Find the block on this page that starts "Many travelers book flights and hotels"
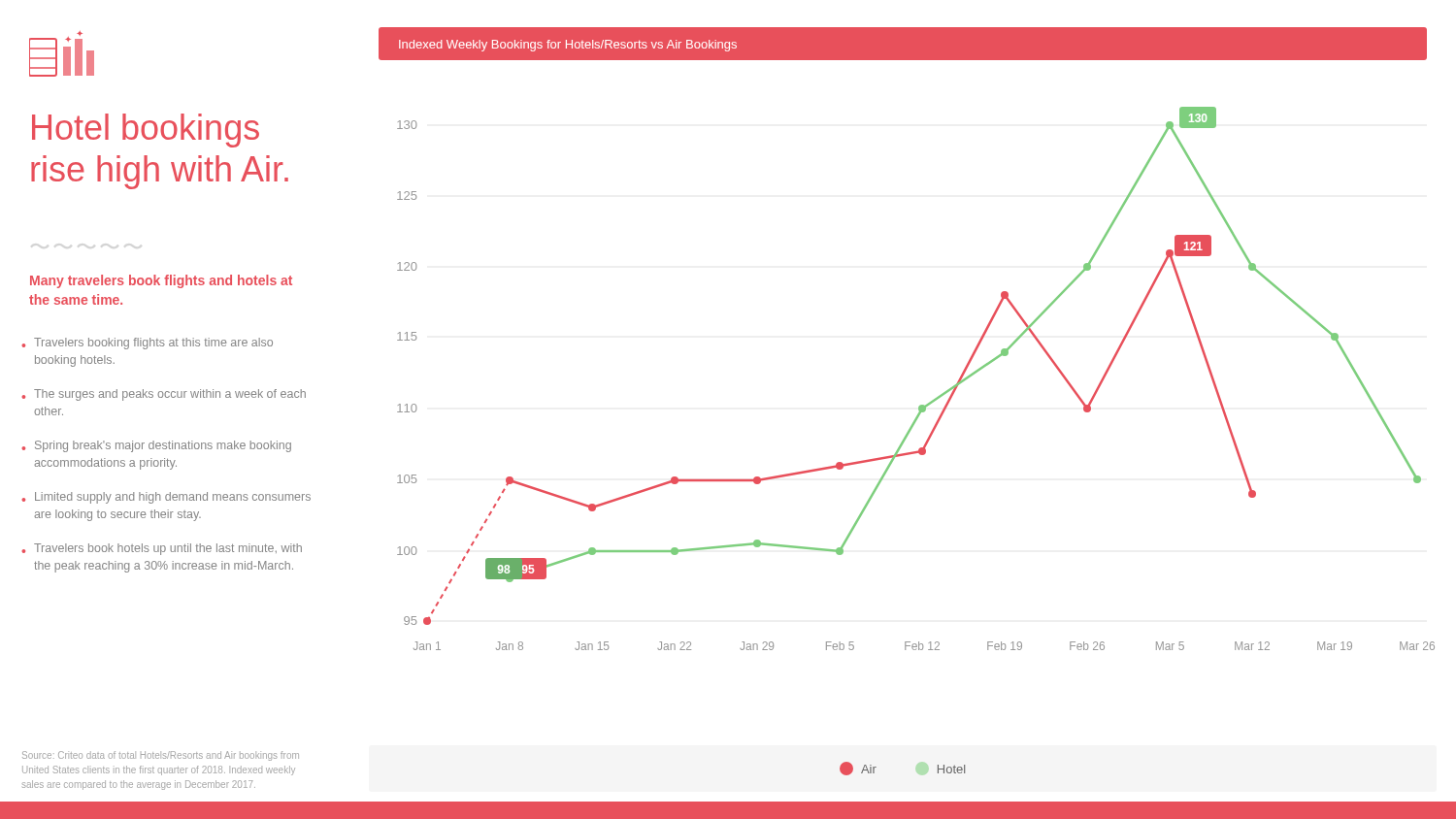 click(x=165, y=291)
